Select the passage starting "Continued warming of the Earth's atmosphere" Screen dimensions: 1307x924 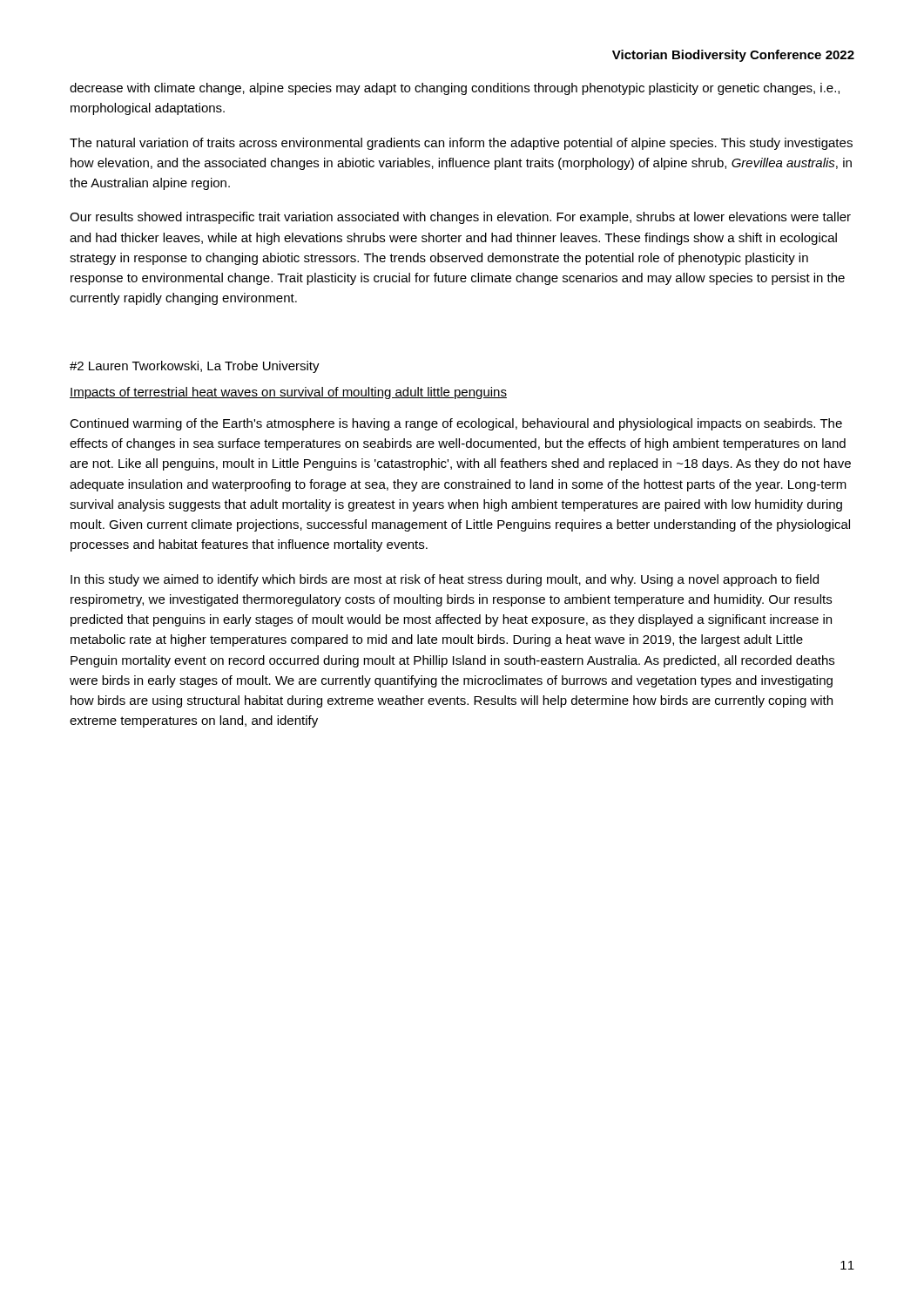(x=460, y=484)
